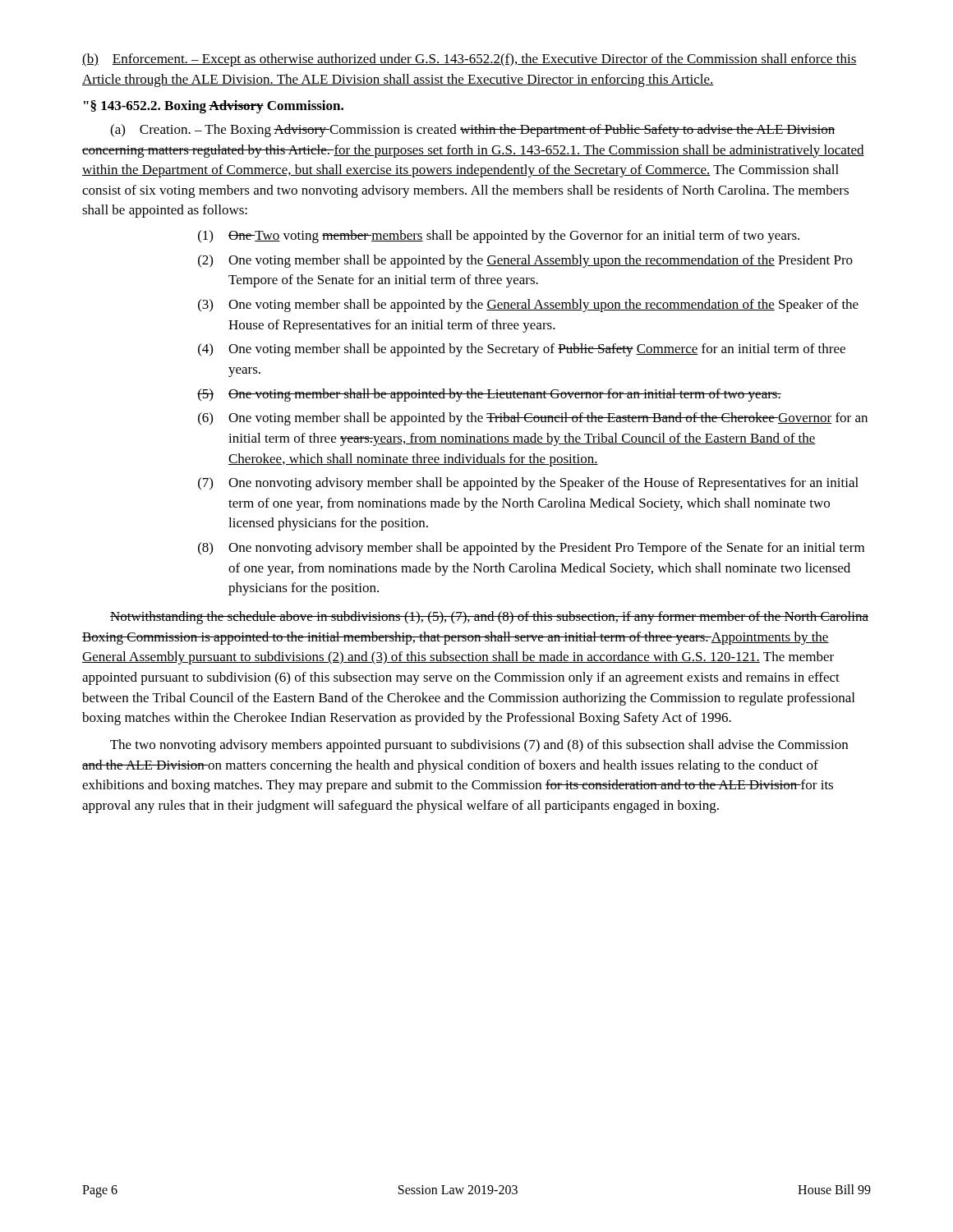This screenshot has height=1232, width=953.
Task: Select the passage starting "(3) One voting member shall be appointed by"
Action: (518, 315)
